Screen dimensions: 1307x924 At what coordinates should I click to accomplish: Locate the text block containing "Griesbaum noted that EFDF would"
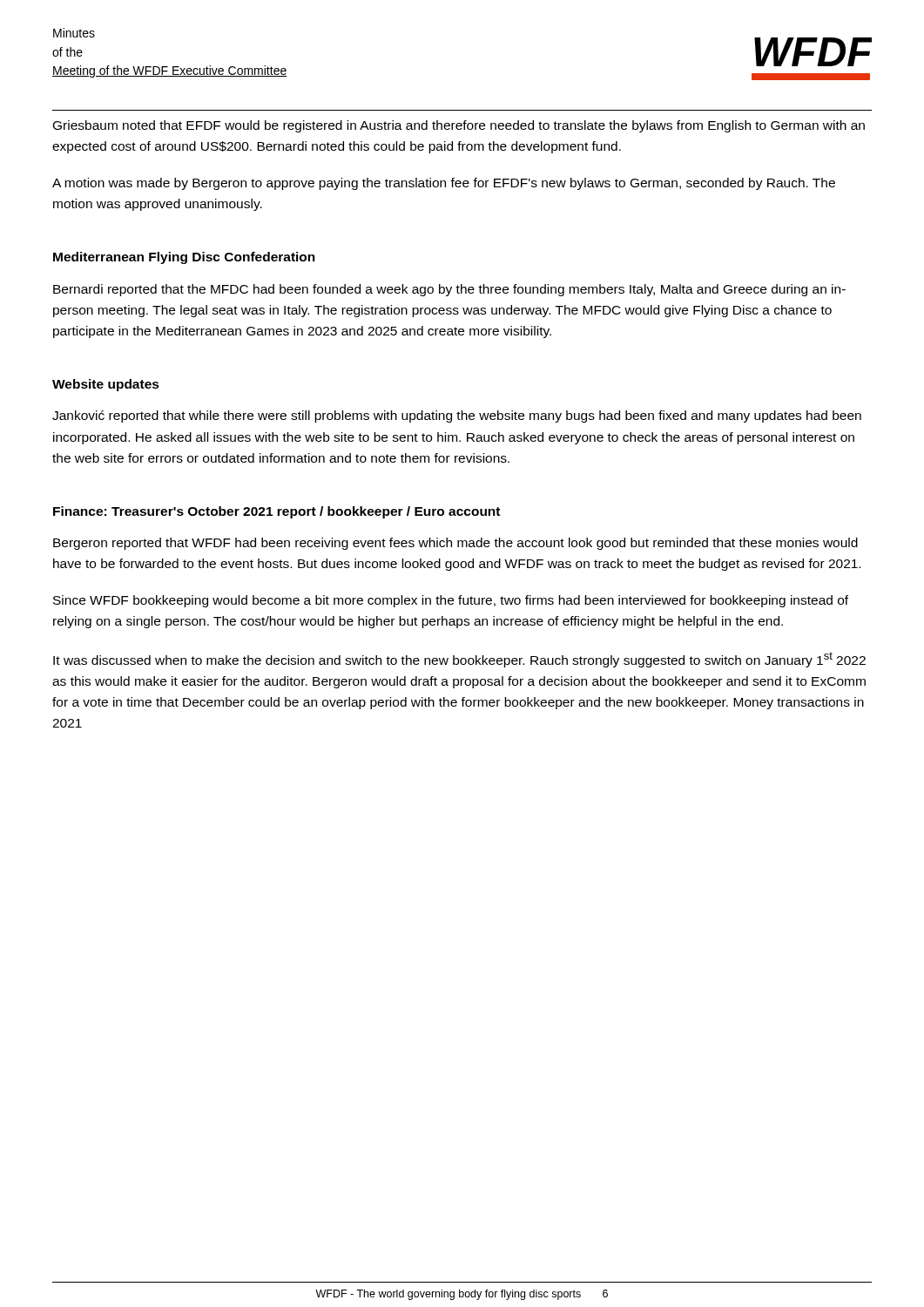pyautogui.click(x=459, y=135)
